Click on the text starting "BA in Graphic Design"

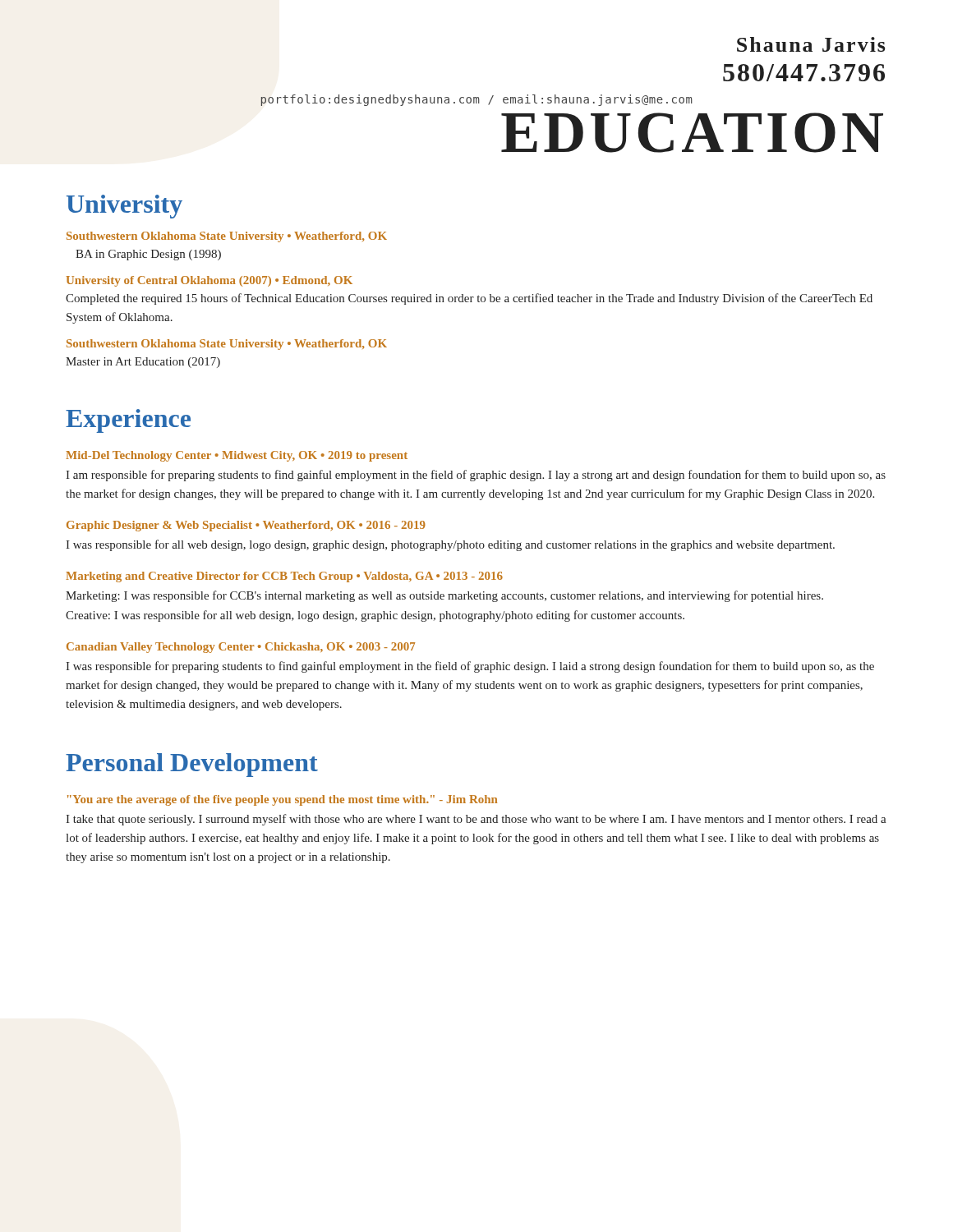click(x=148, y=253)
